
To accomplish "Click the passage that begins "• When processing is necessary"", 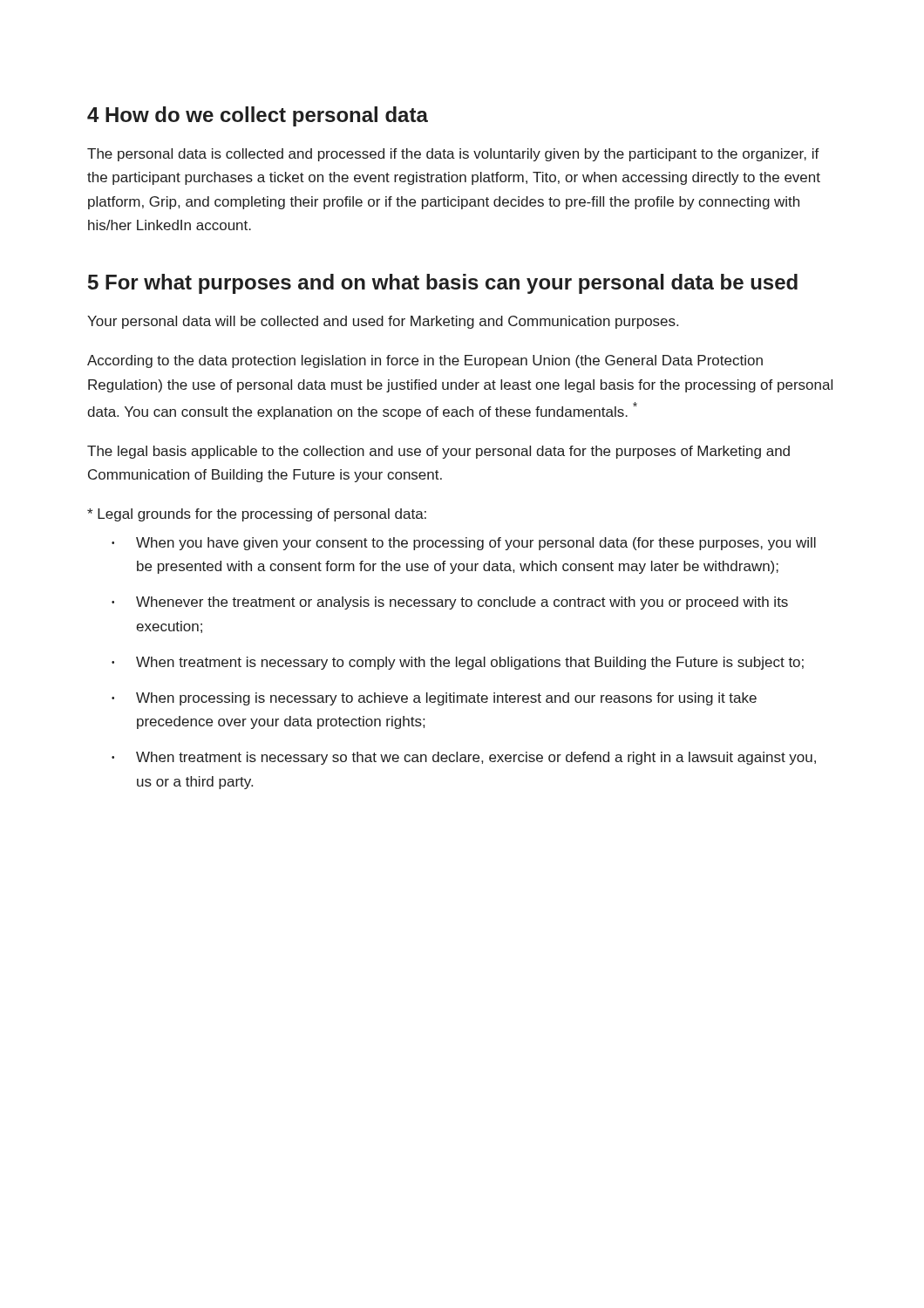I will [474, 710].
